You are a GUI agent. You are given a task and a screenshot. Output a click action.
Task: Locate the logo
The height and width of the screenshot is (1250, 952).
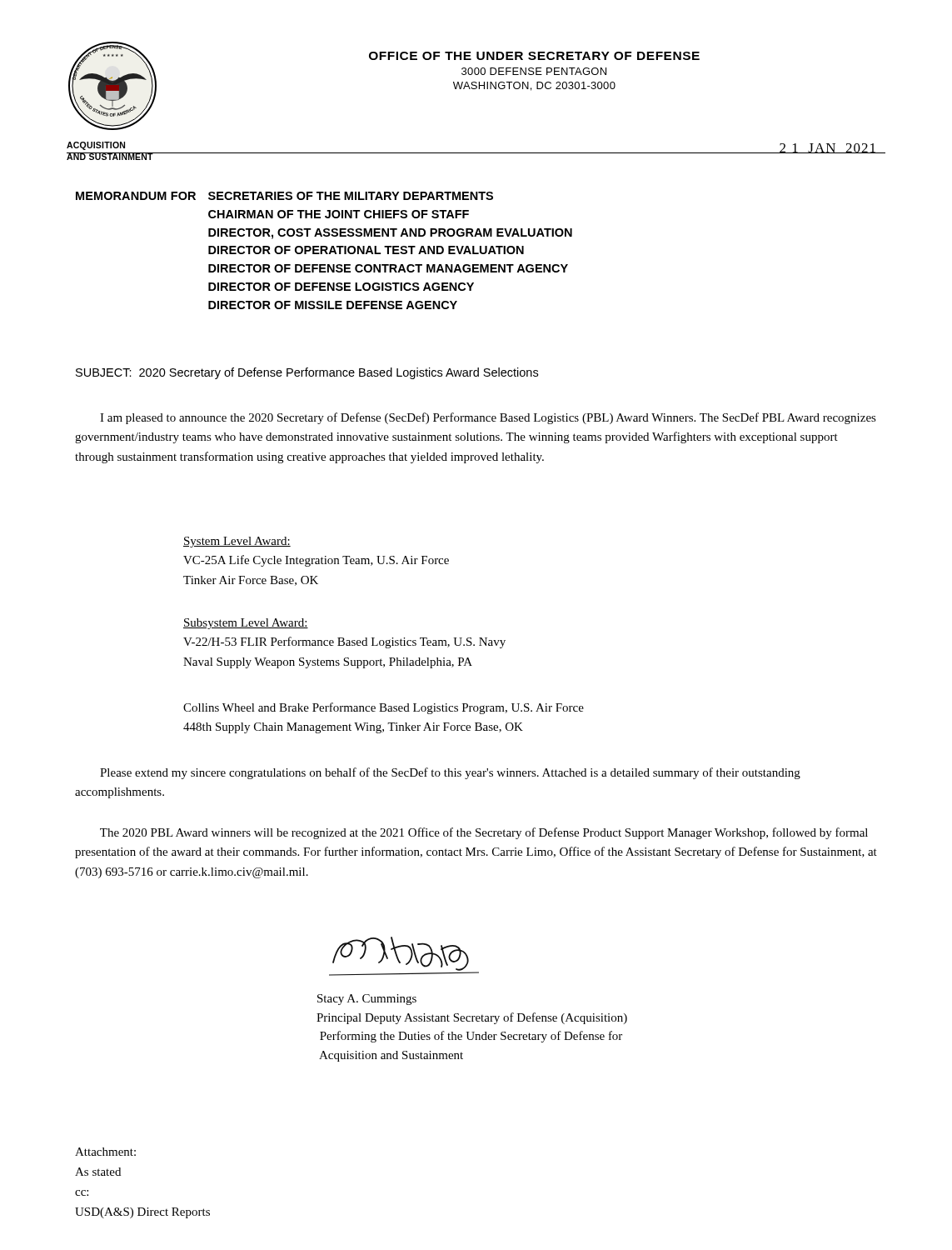[x=112, y=86]
